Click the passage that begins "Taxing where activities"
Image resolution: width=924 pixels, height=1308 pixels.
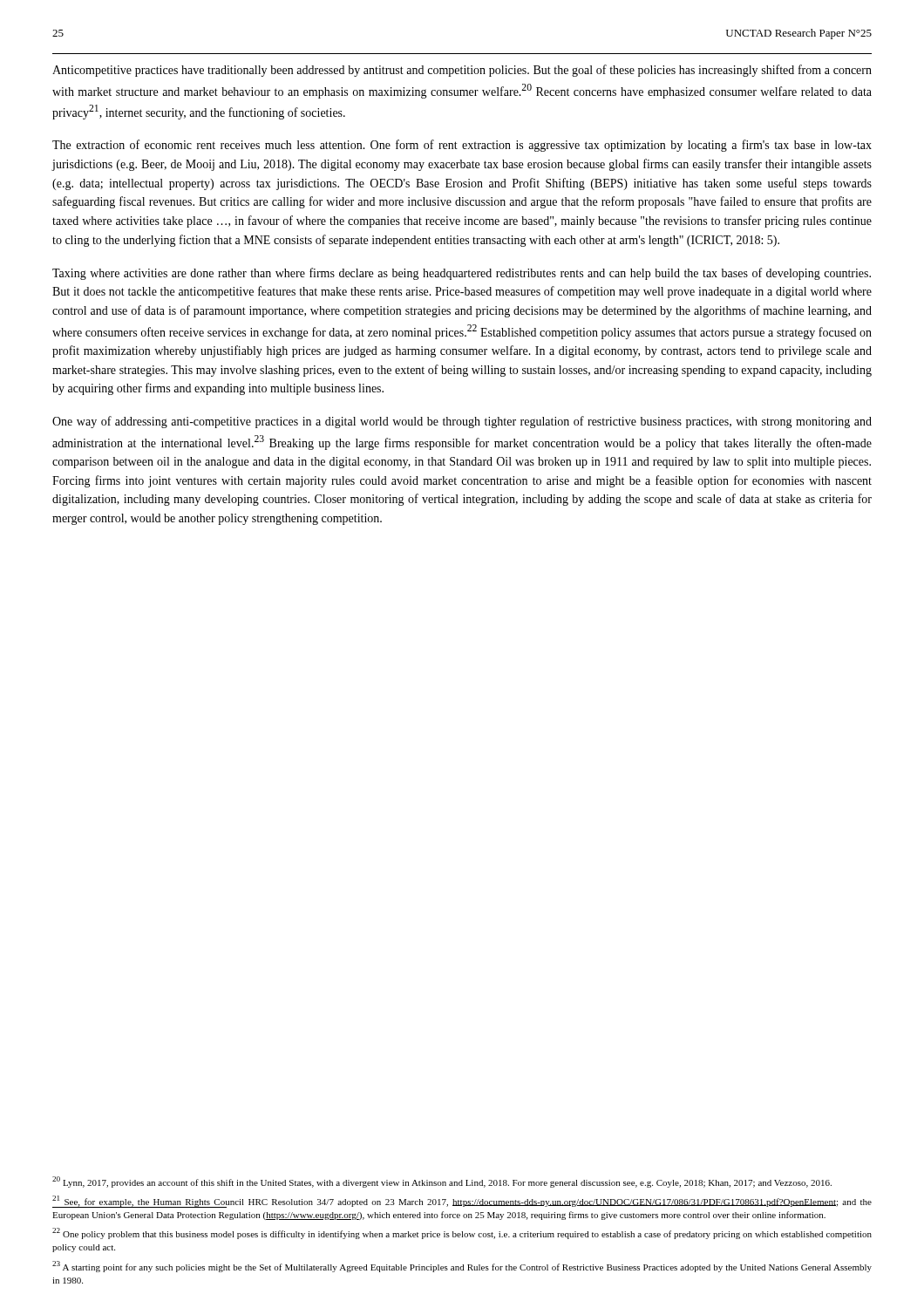462,331
